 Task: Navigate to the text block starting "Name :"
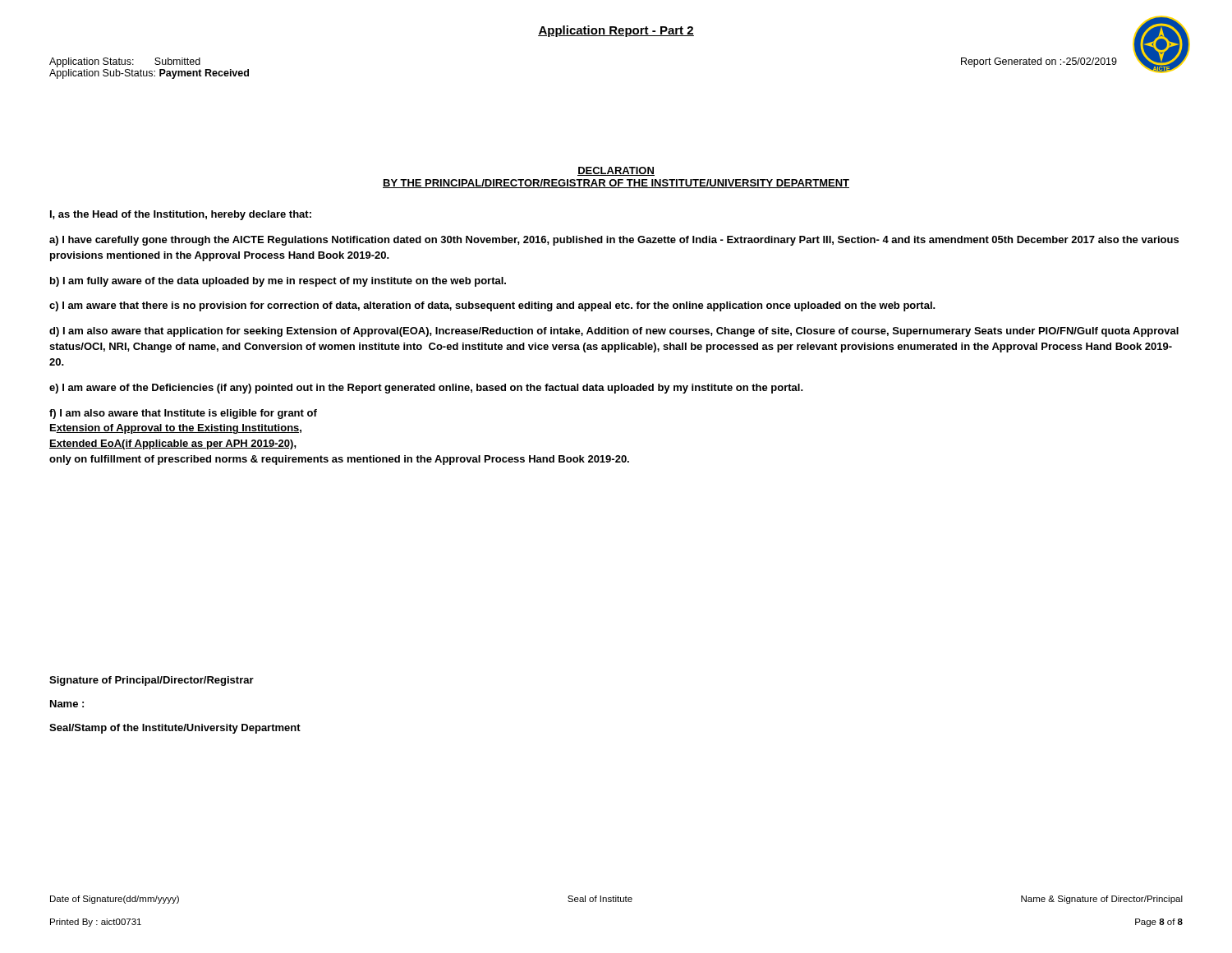[x=67, y=704]
